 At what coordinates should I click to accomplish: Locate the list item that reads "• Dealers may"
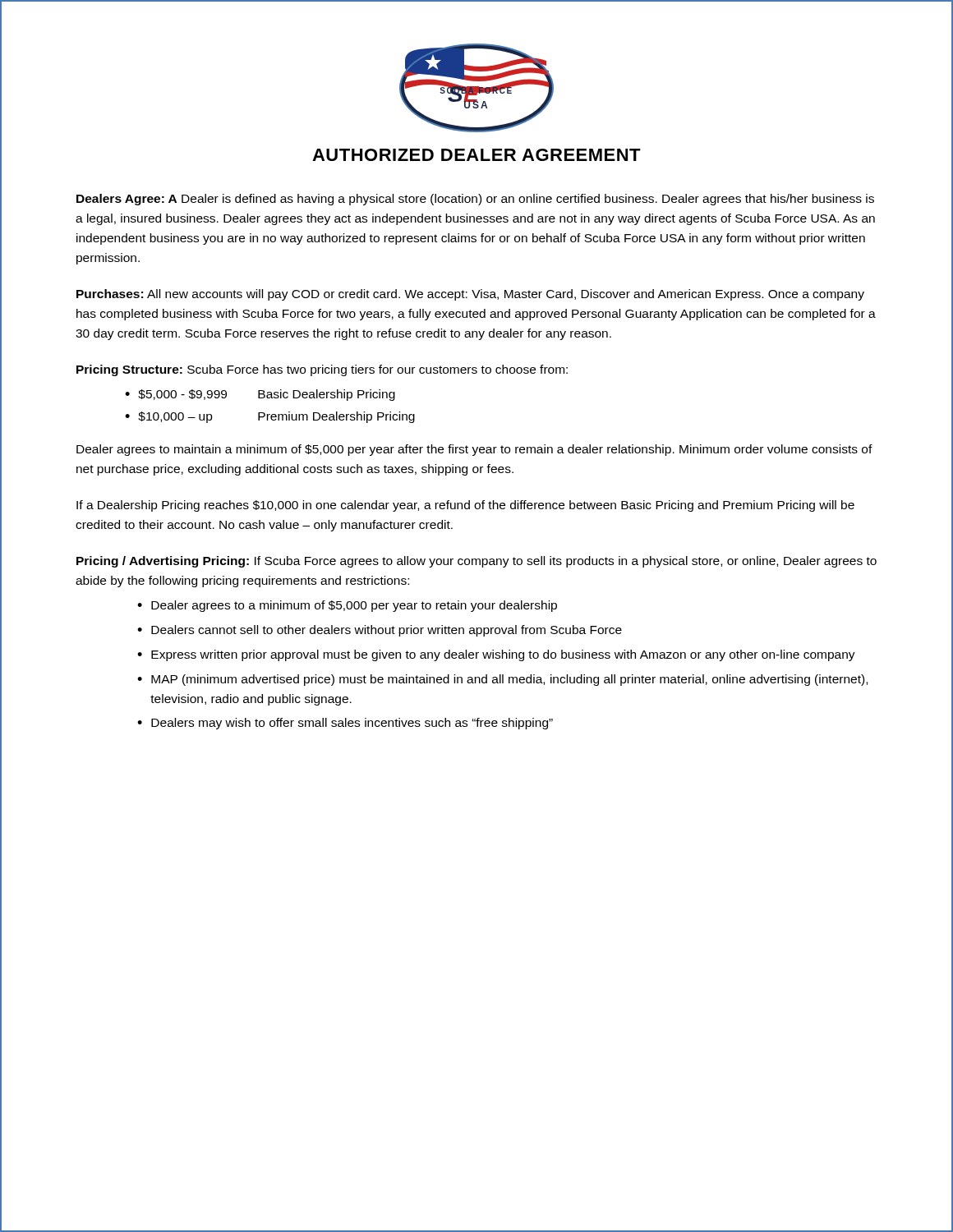[345, 723]
